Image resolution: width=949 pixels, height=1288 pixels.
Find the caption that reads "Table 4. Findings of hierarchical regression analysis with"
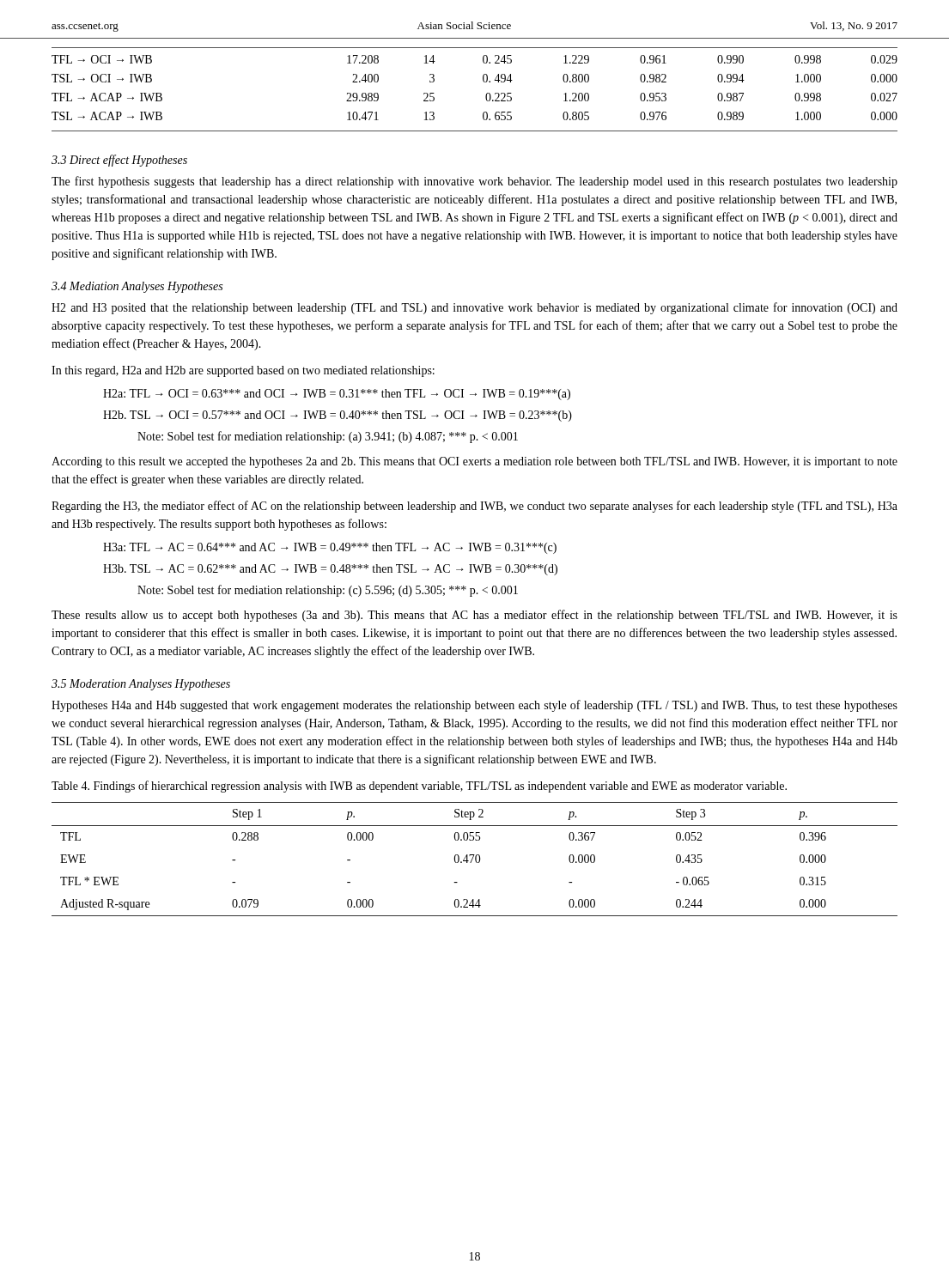click(420, 786)
